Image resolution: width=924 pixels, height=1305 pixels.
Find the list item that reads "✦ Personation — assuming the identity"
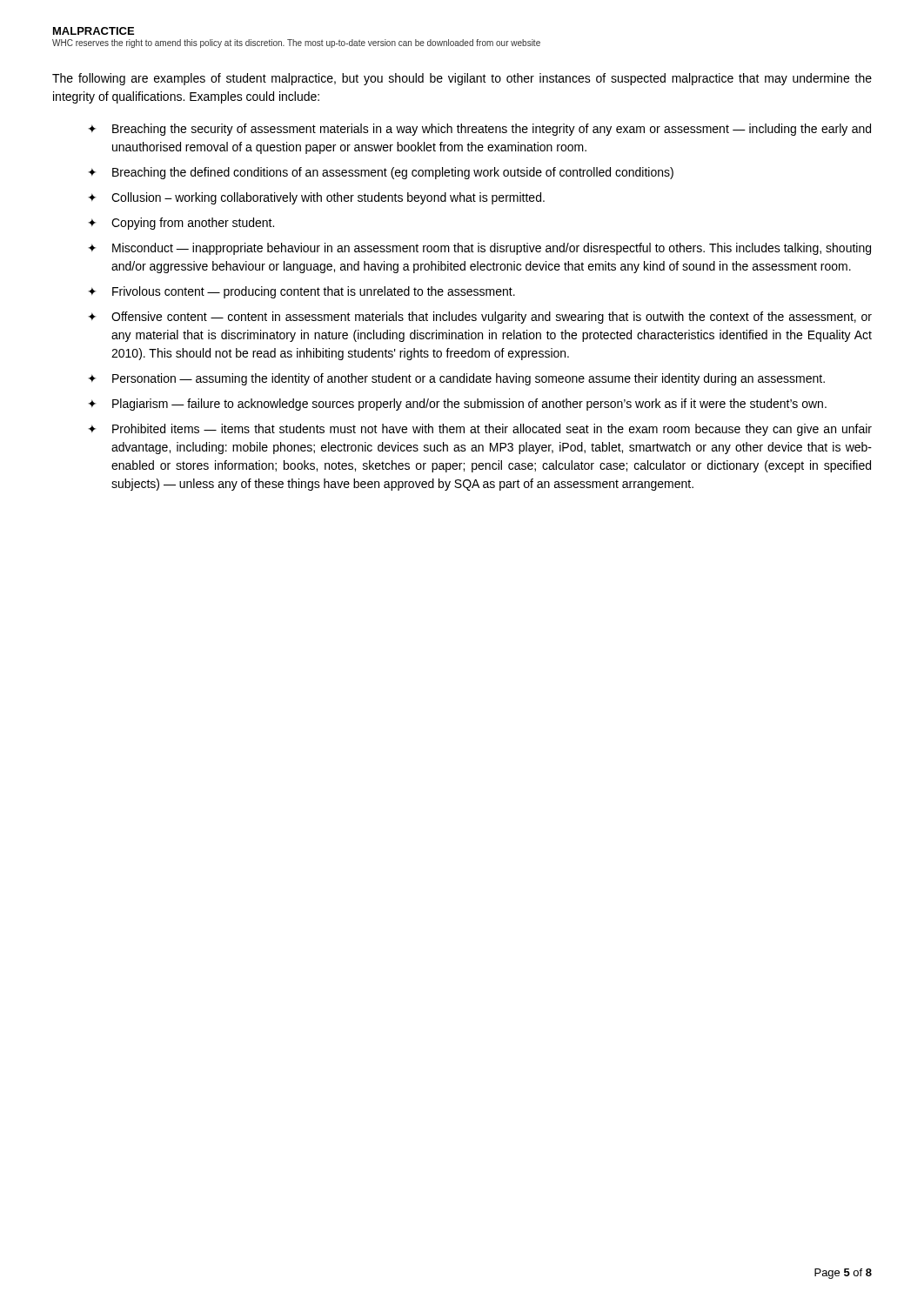coord(479,379)
